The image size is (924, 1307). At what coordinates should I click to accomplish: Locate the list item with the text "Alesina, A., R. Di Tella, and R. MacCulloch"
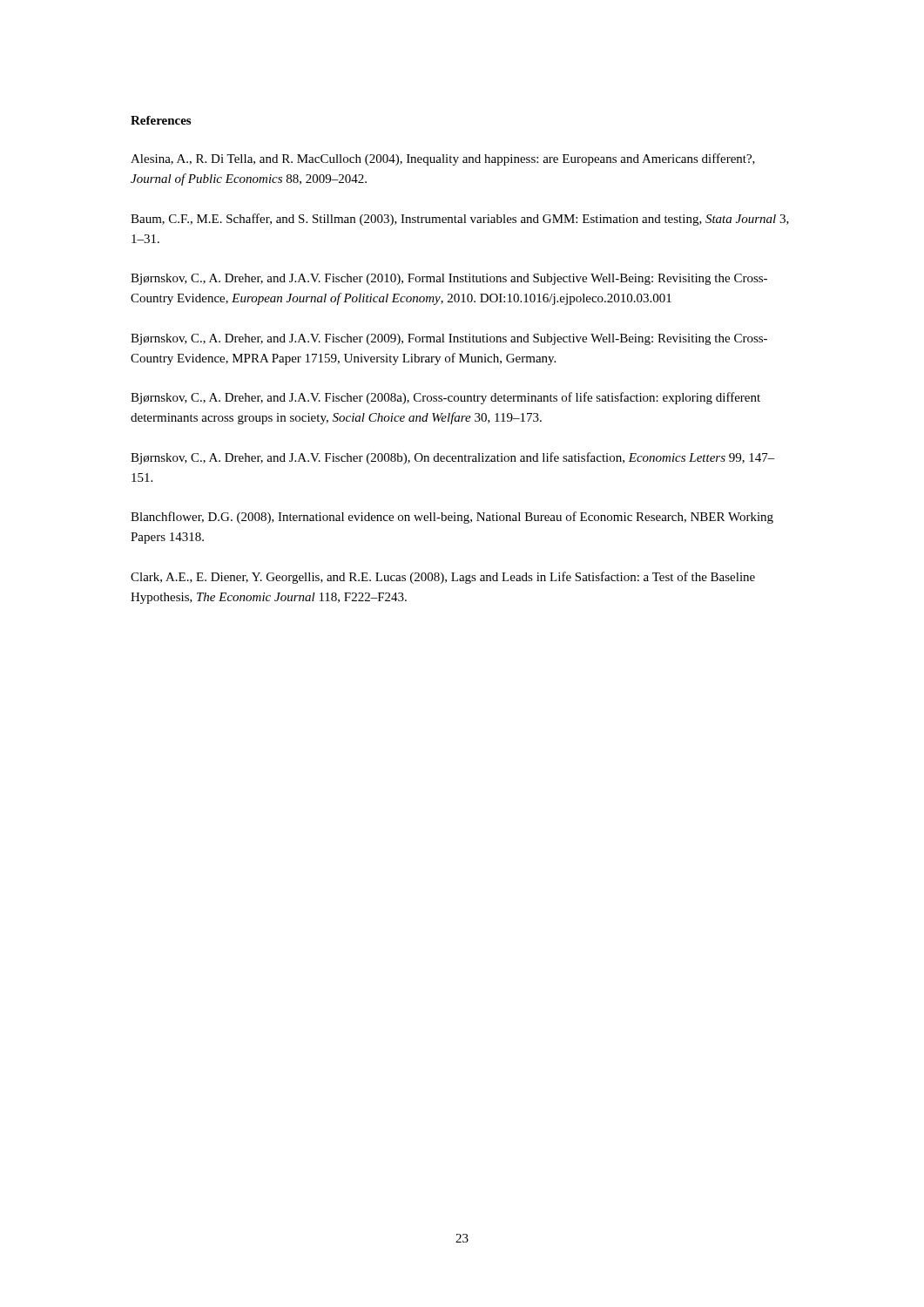443,169
